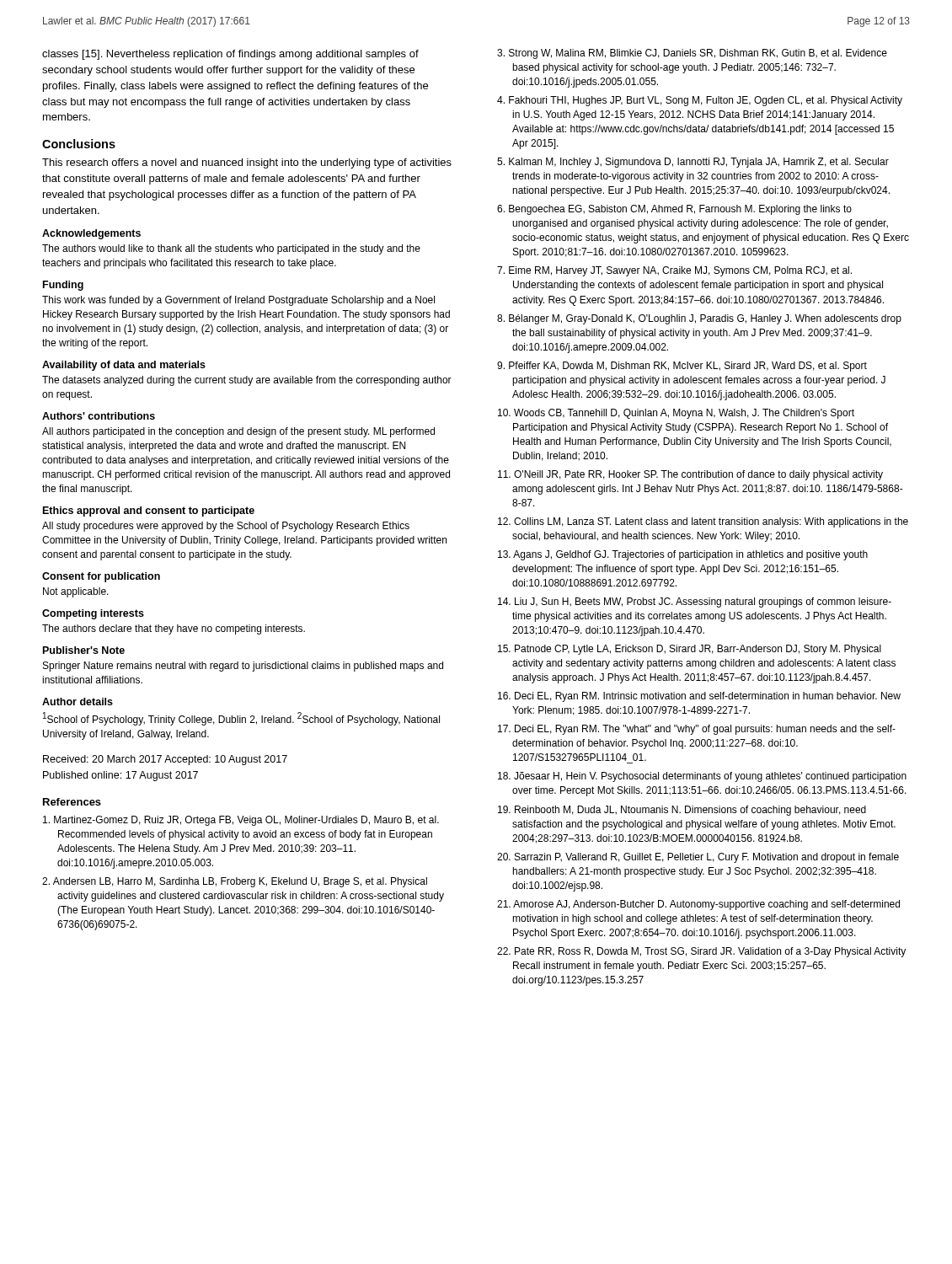Click on the passage starting "The authors declare that they have no competing"
This screenshot has width=952, height=1264.
tap(174, 629)
